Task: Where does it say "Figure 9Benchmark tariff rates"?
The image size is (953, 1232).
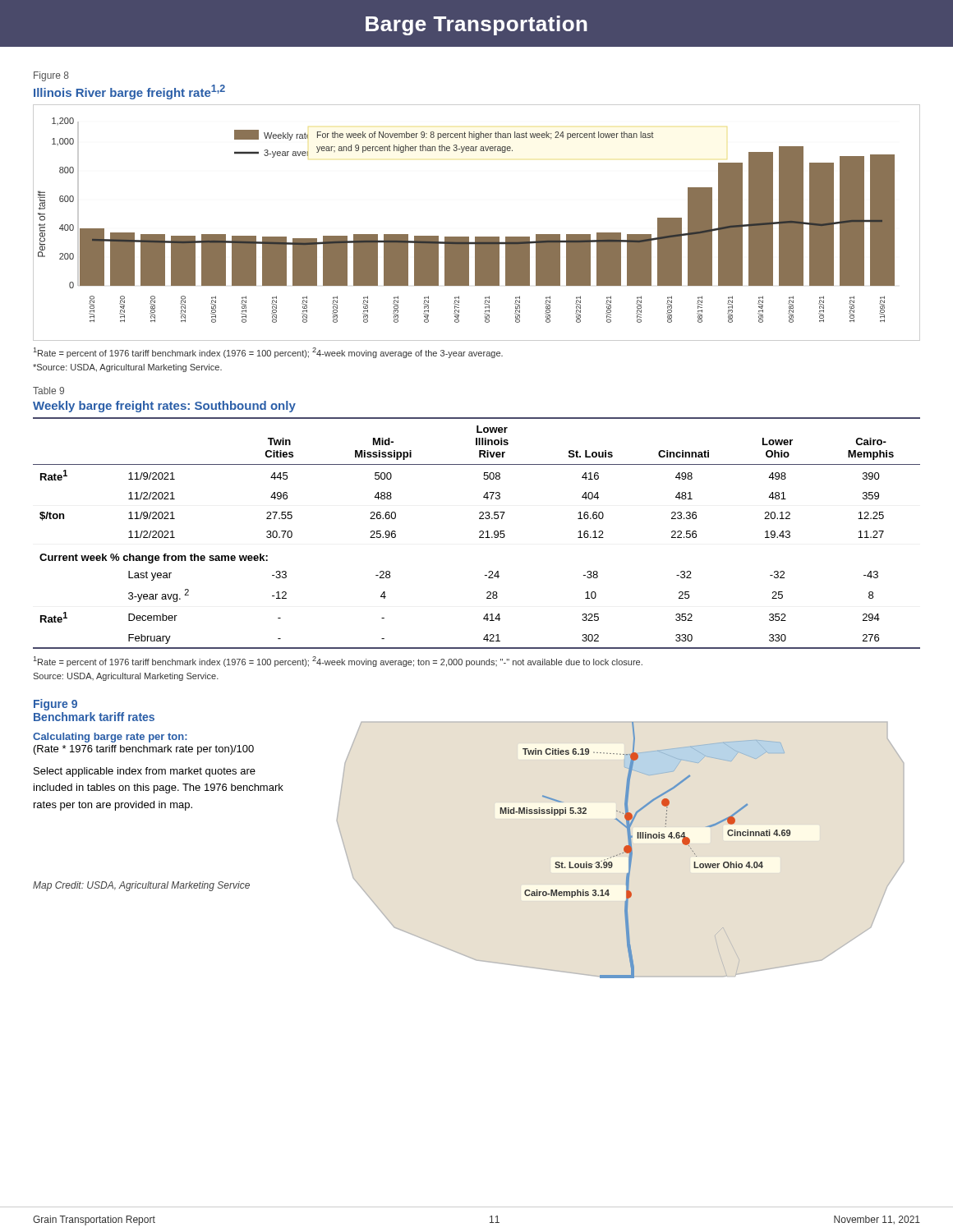Action: click(94, 710)
